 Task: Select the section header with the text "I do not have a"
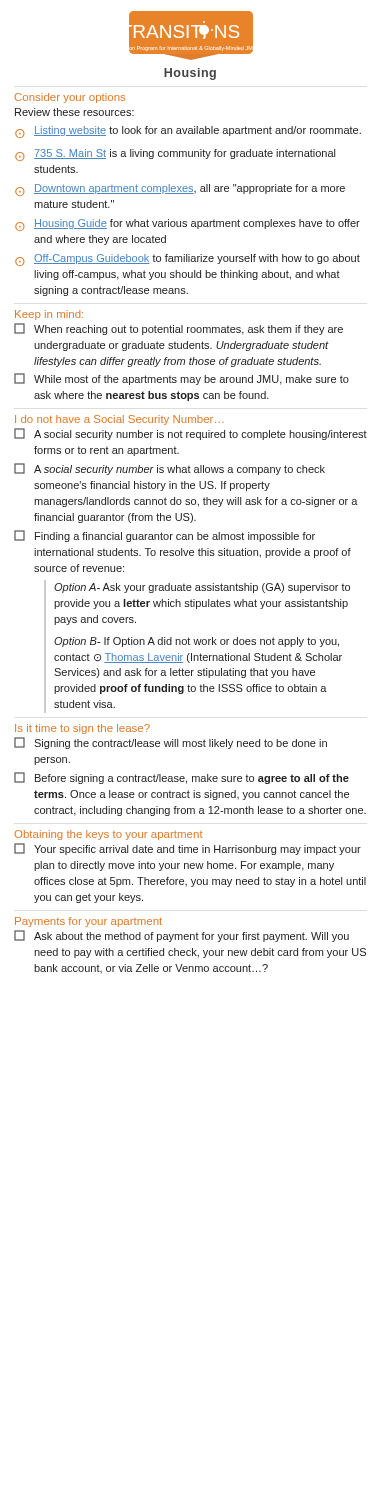119,419
